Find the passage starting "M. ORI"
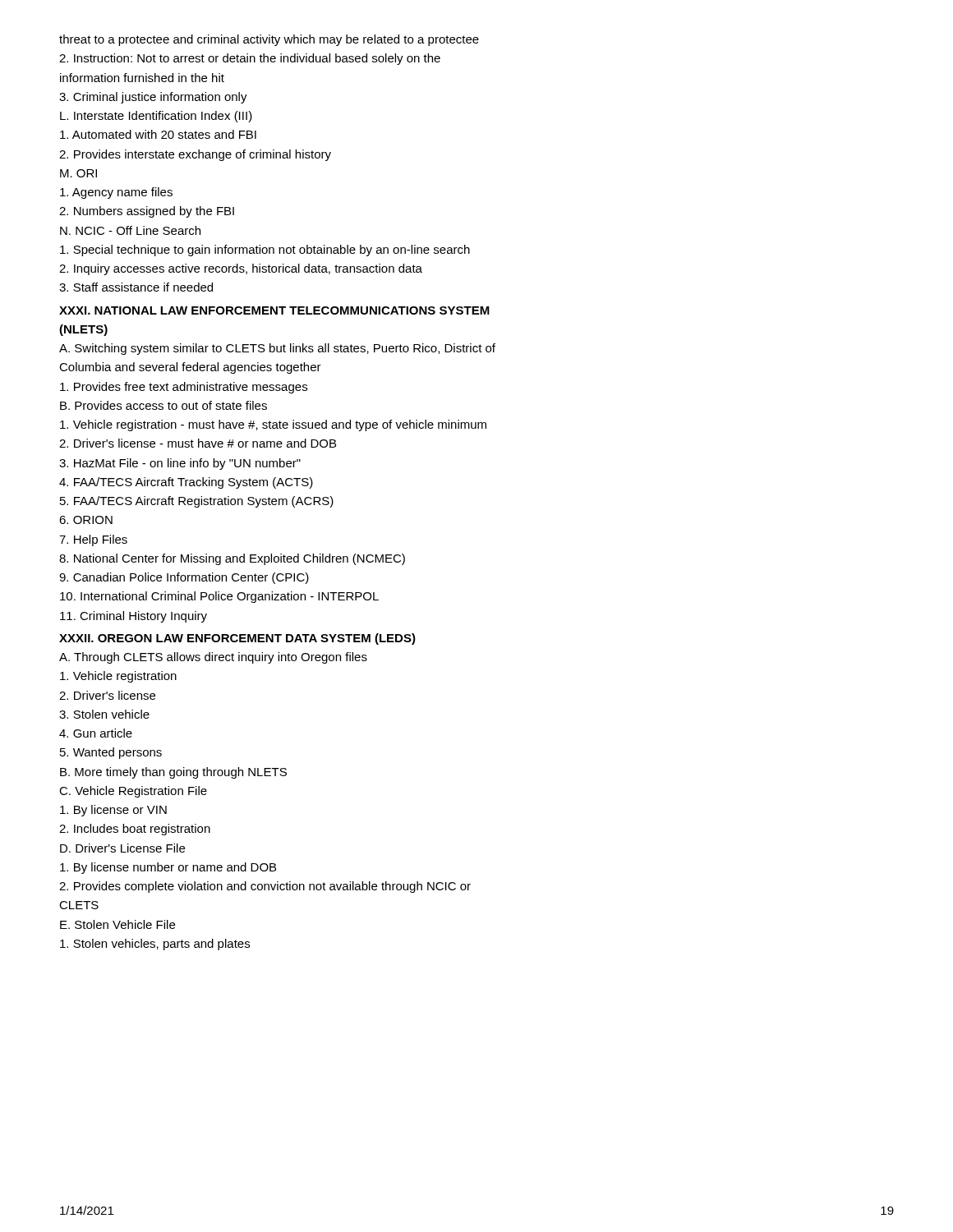Viewport: 953px width, 1232px height. tap(79, 173)
